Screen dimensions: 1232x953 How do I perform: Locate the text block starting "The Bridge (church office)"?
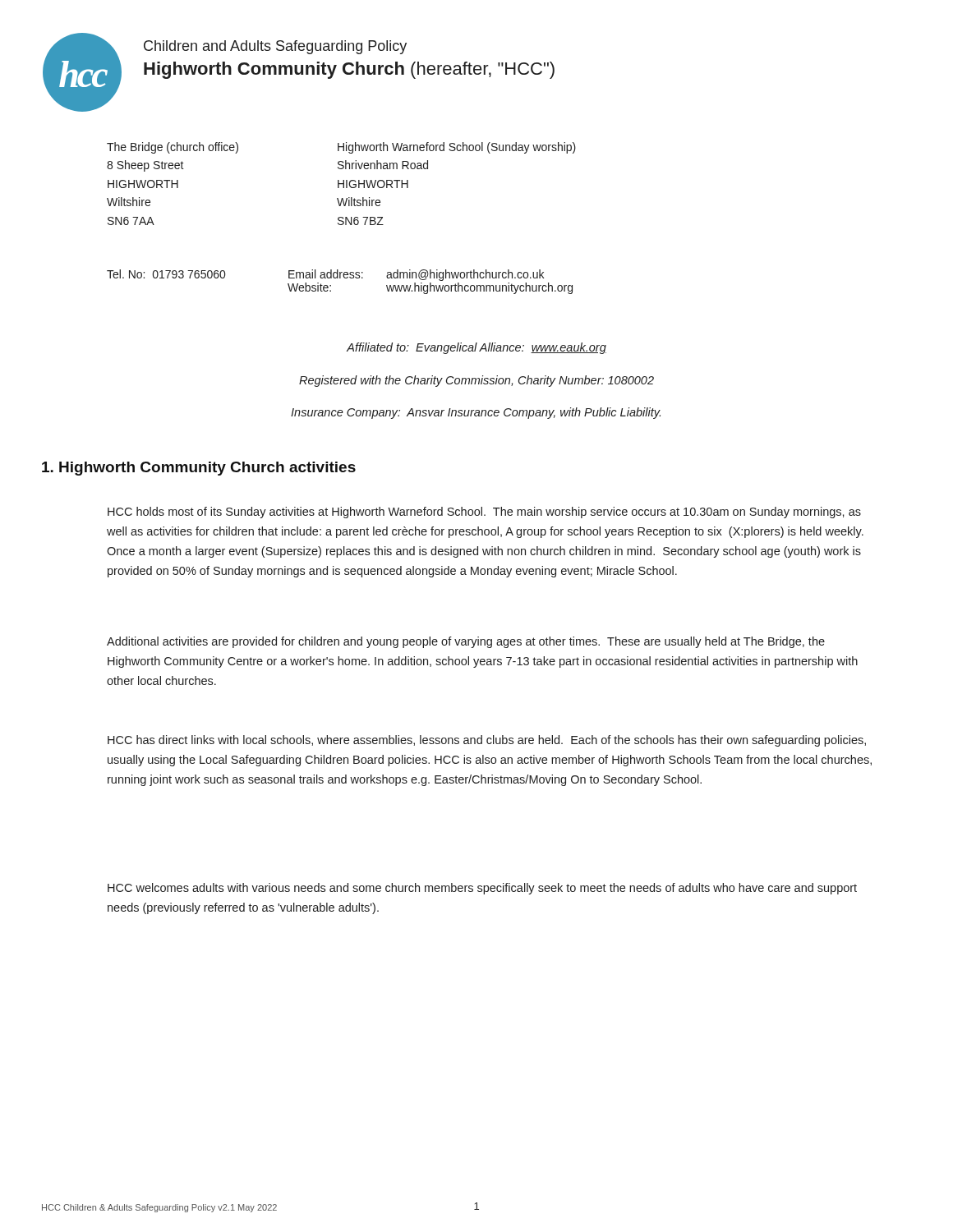[342, 184]
